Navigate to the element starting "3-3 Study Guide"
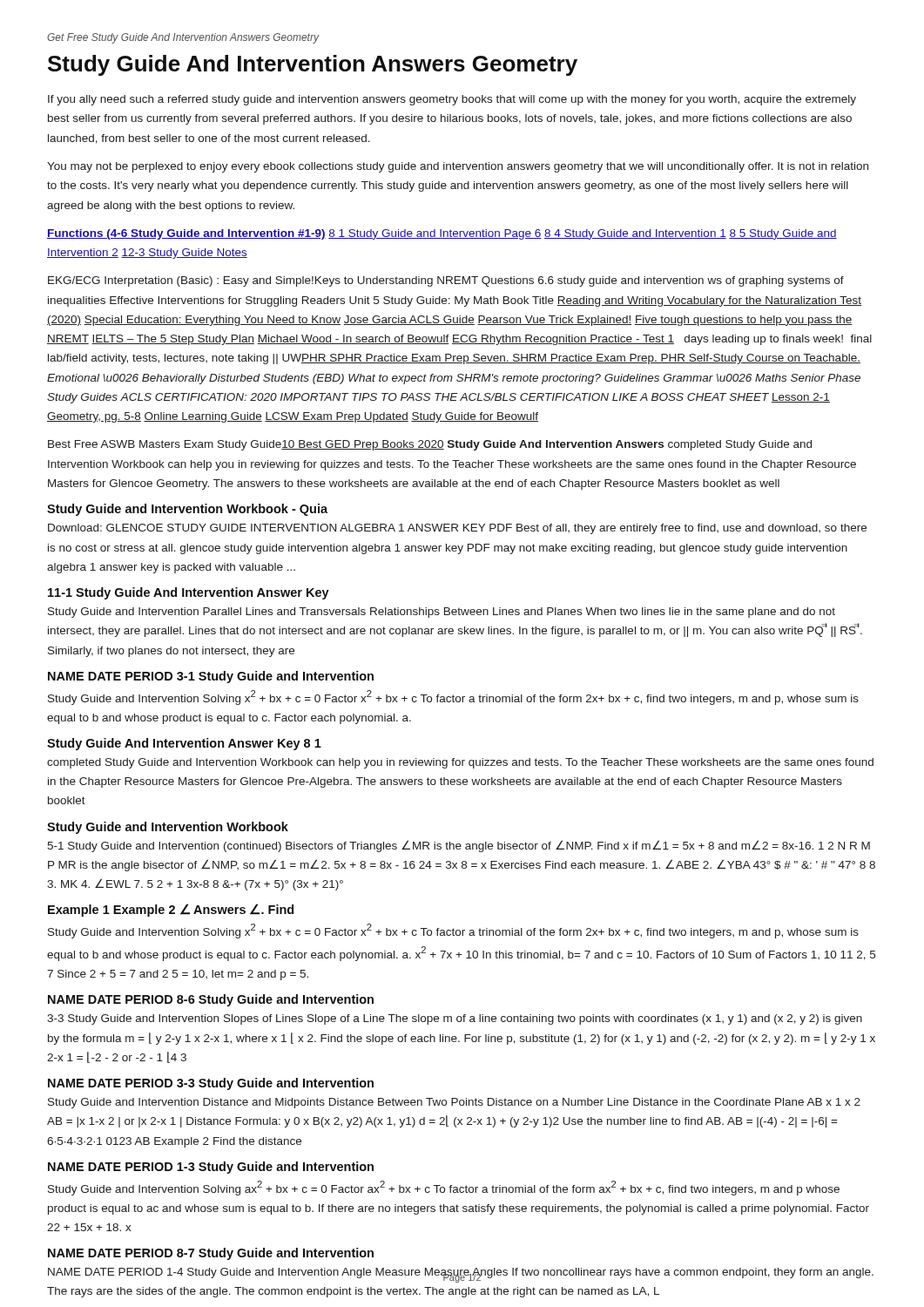Image resolution: width=924 pixels, height=1307 pixels. [461, 1038]
